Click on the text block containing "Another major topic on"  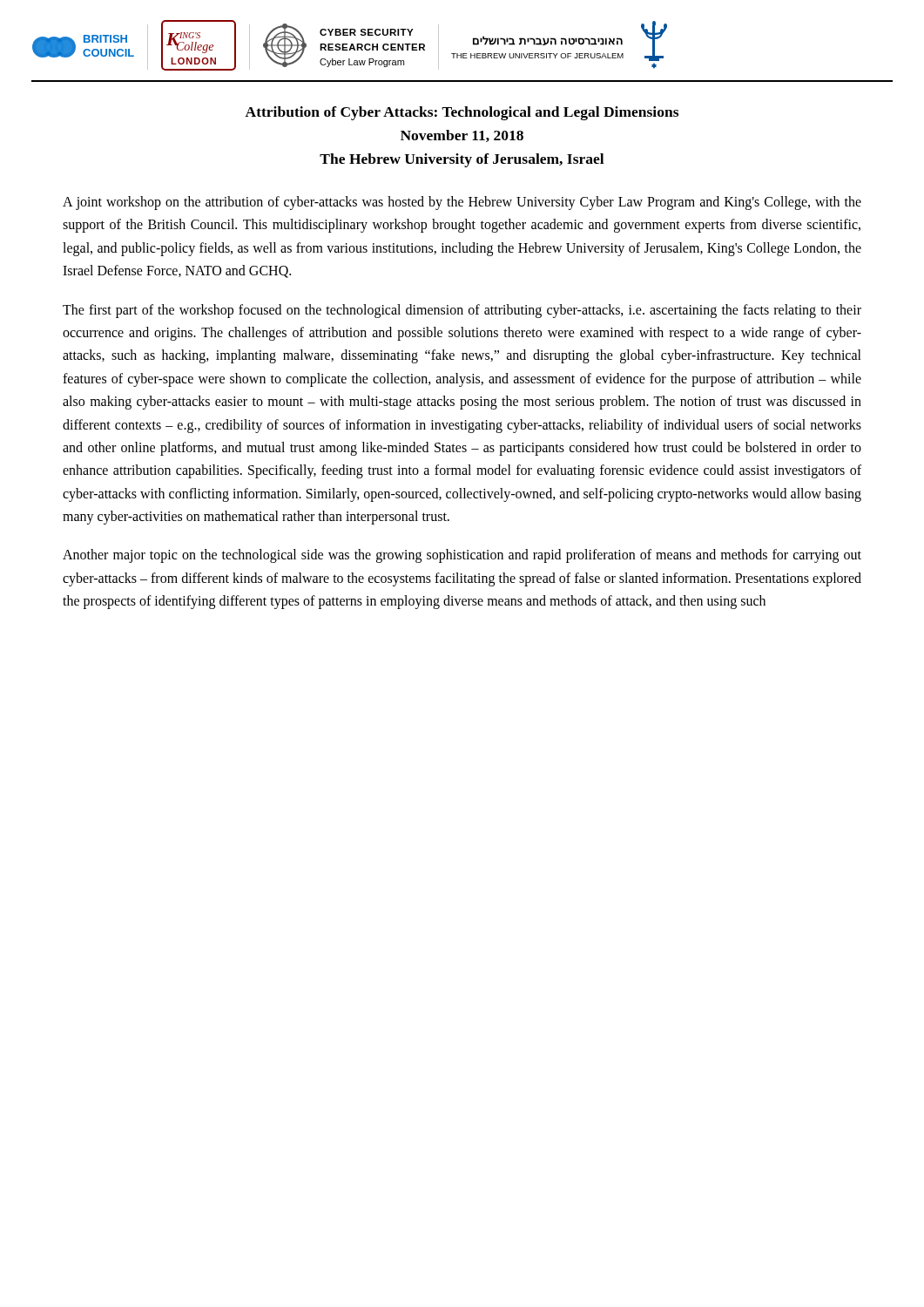click(462, 578)
